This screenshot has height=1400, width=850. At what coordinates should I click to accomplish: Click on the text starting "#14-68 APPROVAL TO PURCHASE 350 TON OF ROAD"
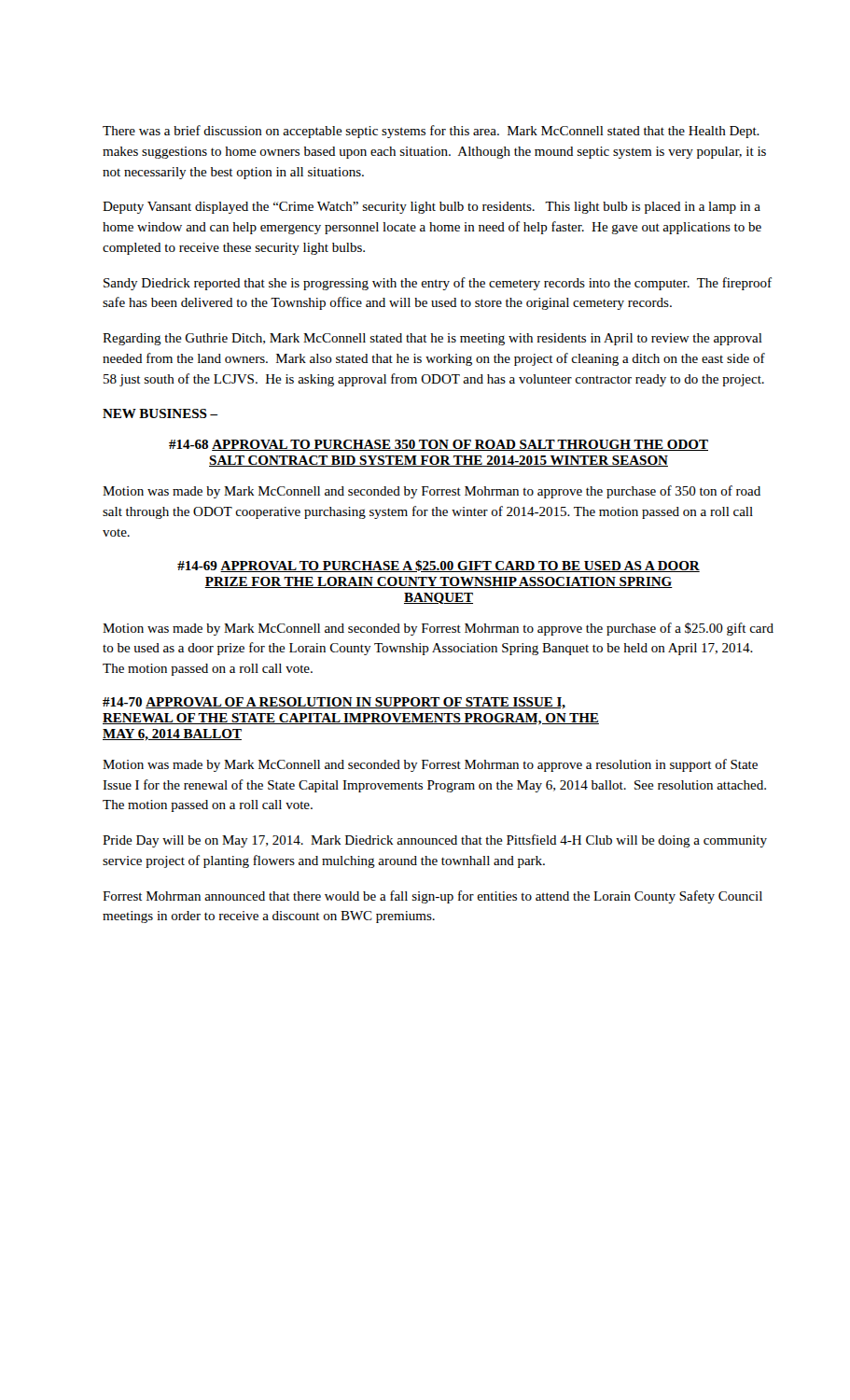439,452
